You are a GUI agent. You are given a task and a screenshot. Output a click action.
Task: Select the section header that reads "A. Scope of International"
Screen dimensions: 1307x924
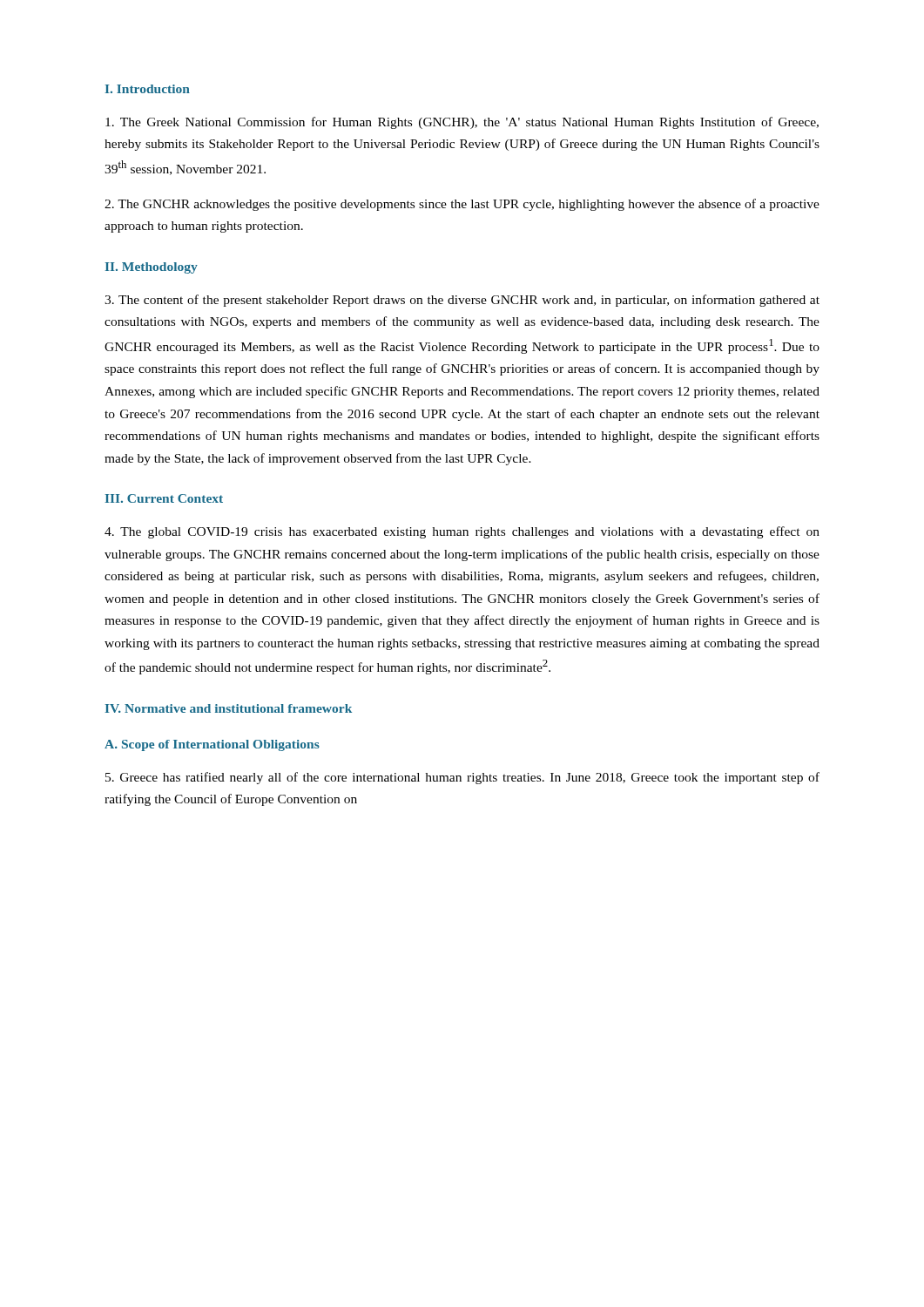tap(212, 744)
